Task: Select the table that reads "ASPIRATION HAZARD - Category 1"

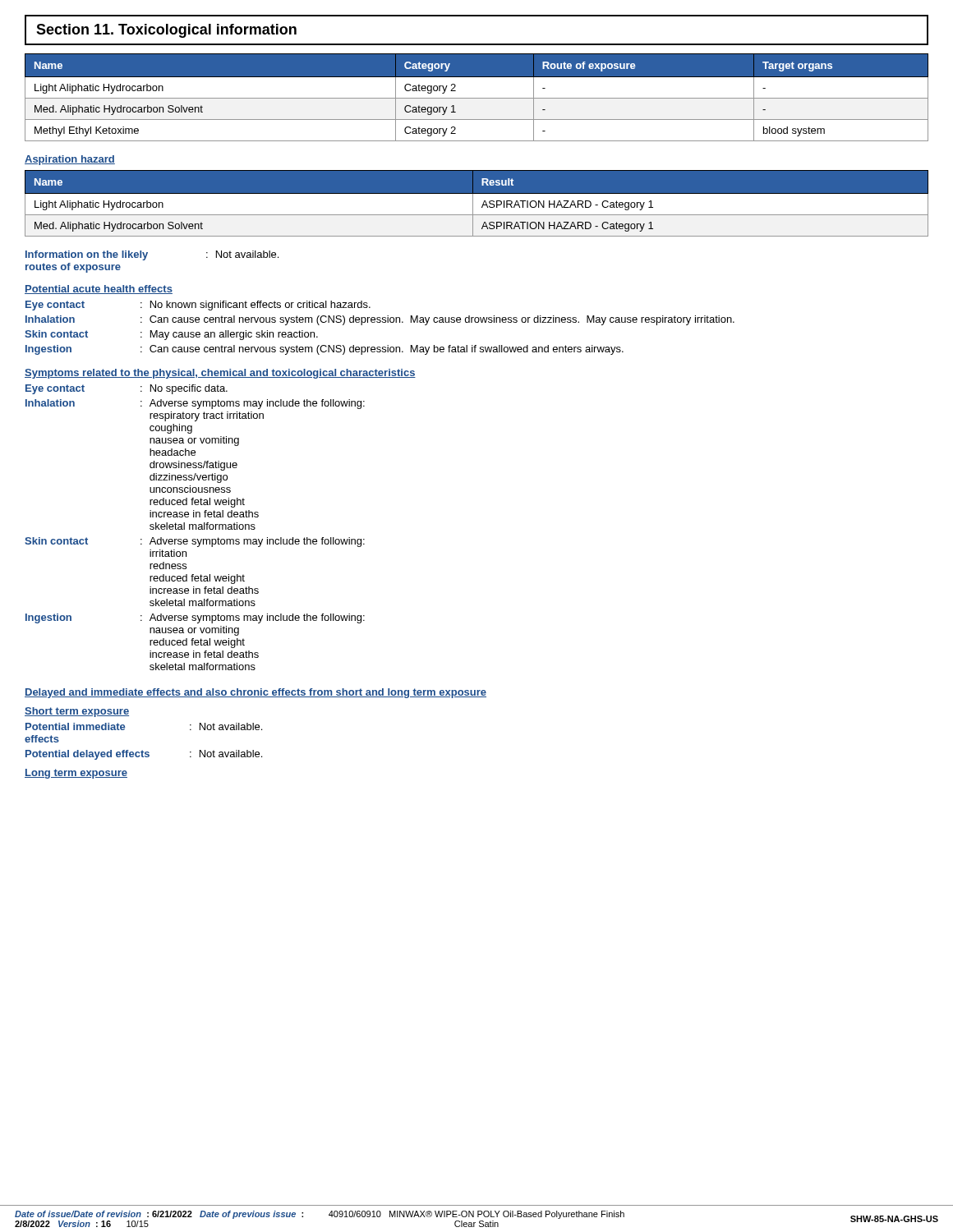Action: pos(476,203)
